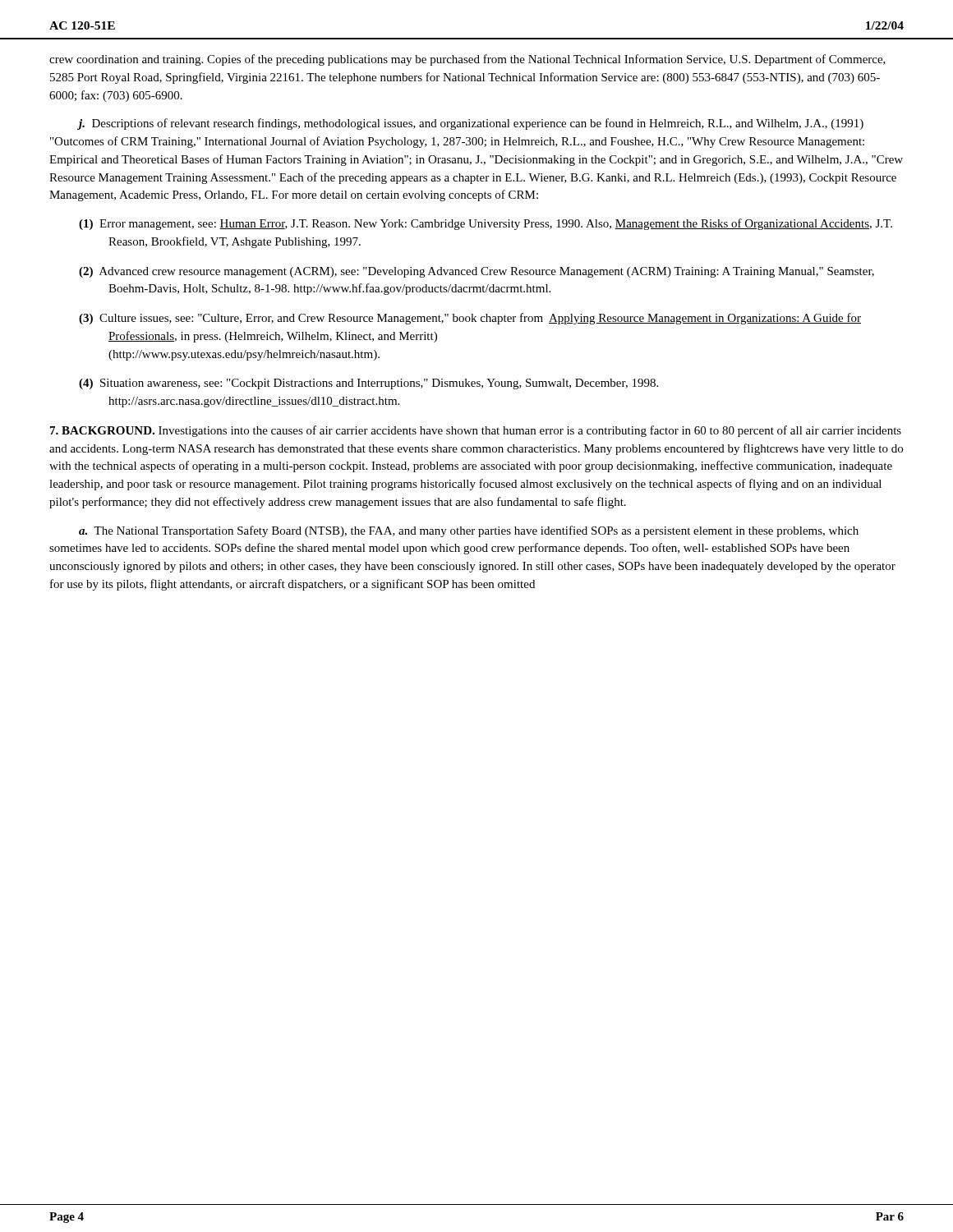Navigate to the text block starting "crew coordination and training. Copies of"

pos(468,77)
